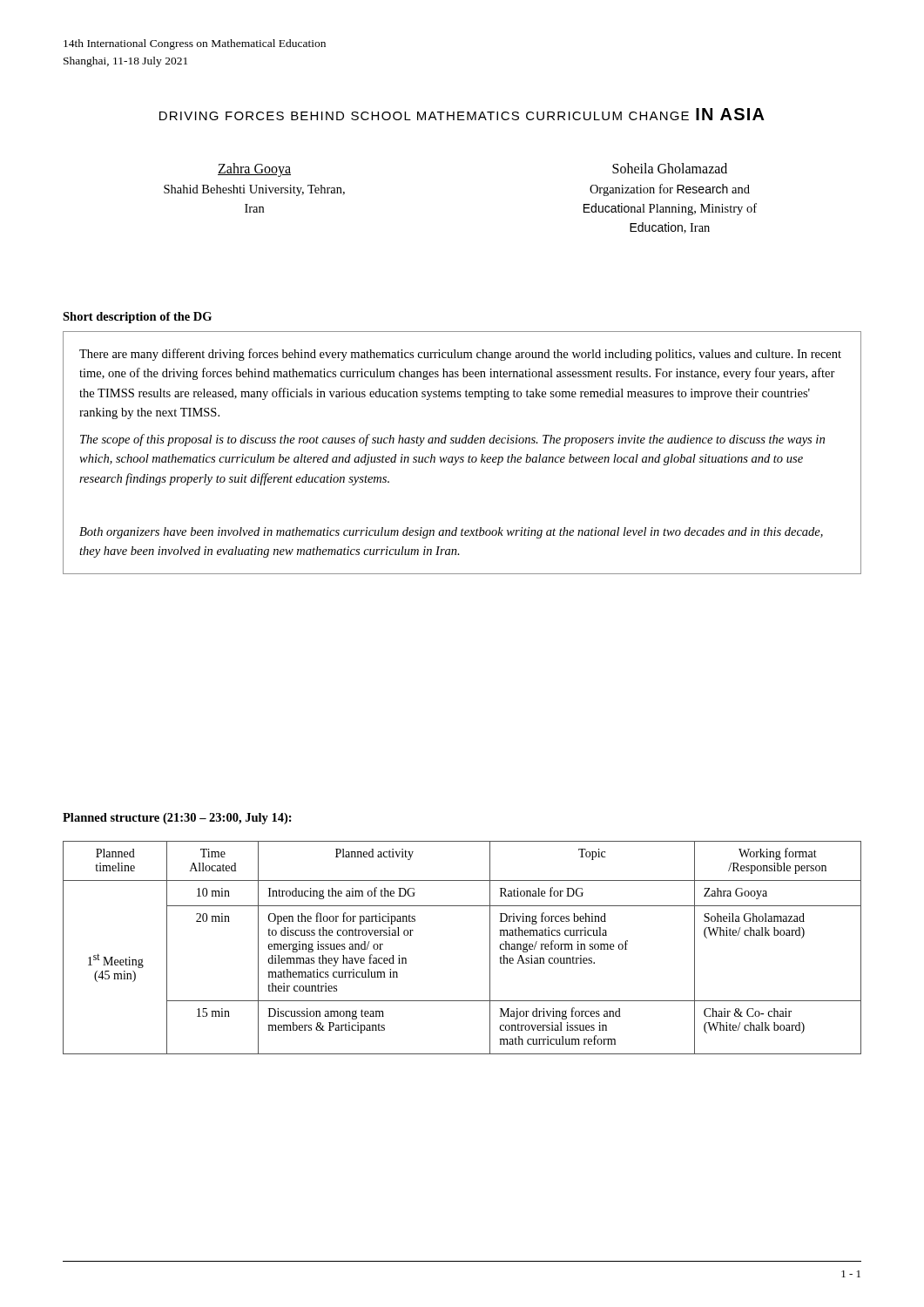Select the section header that says "Planned structure (21:30 – 23:00, July"
The image size is (924, 1307).
point(178,817)
